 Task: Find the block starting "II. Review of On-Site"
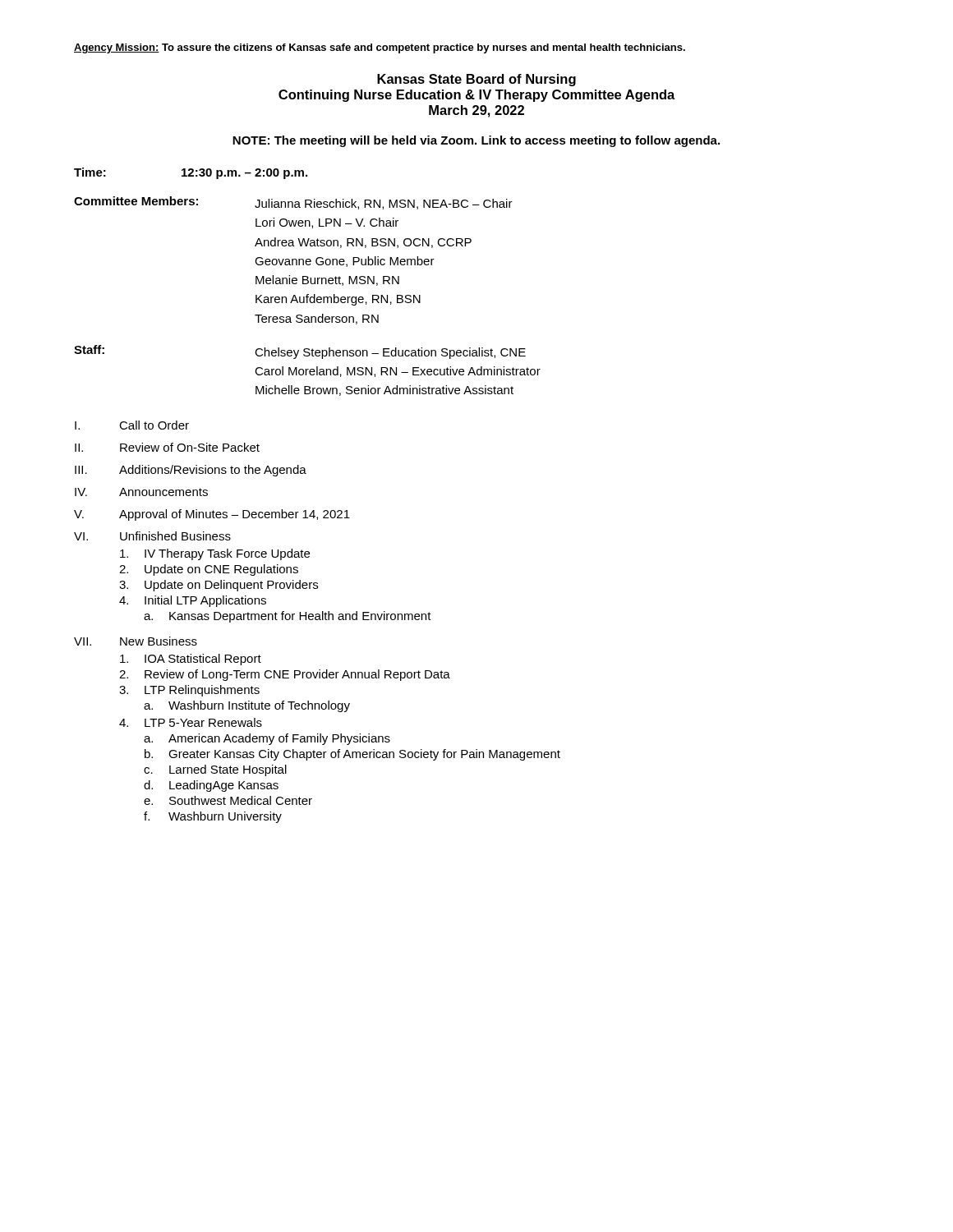(167, 447)
